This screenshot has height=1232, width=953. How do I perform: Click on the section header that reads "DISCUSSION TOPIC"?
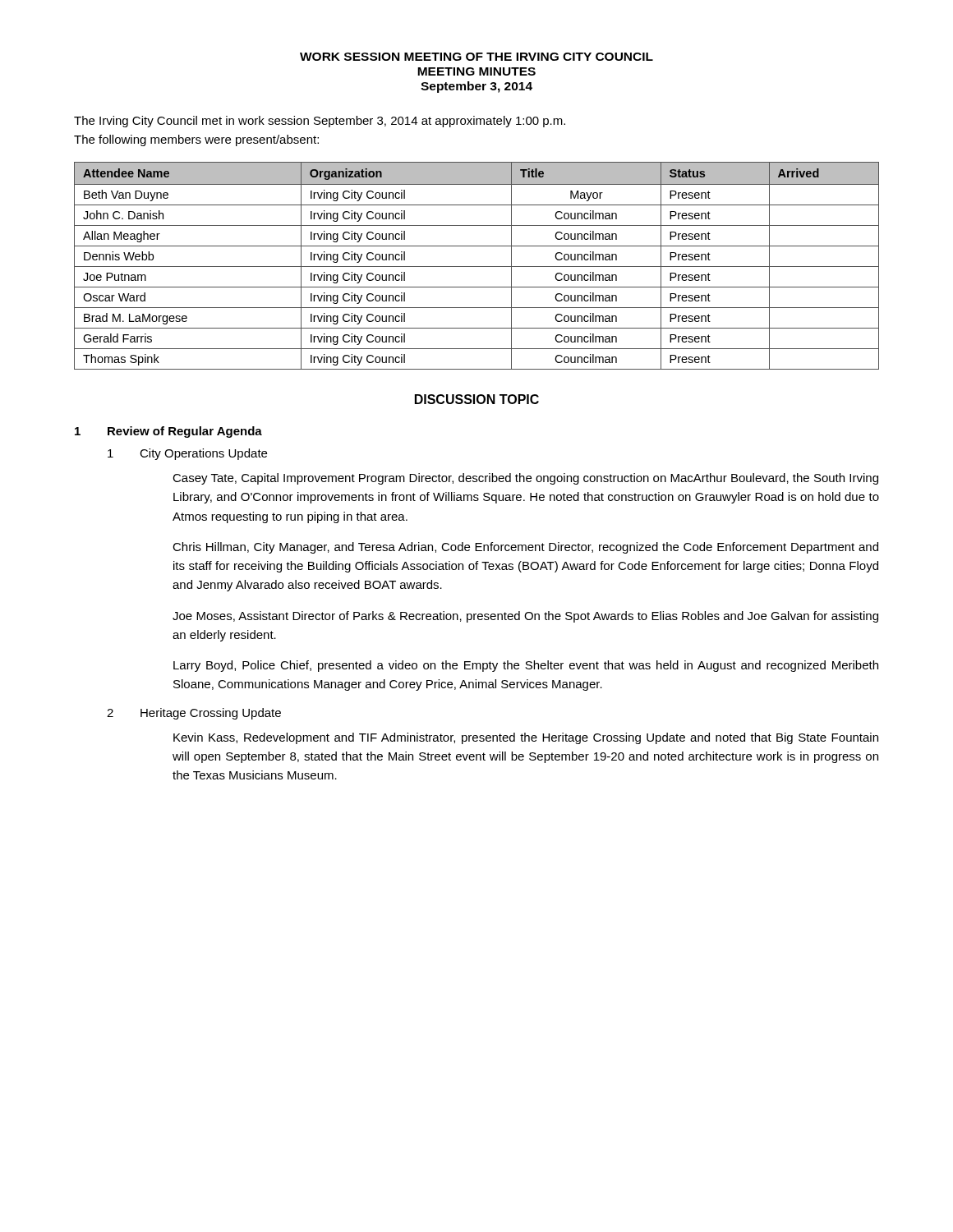click(x=476, y=400)
